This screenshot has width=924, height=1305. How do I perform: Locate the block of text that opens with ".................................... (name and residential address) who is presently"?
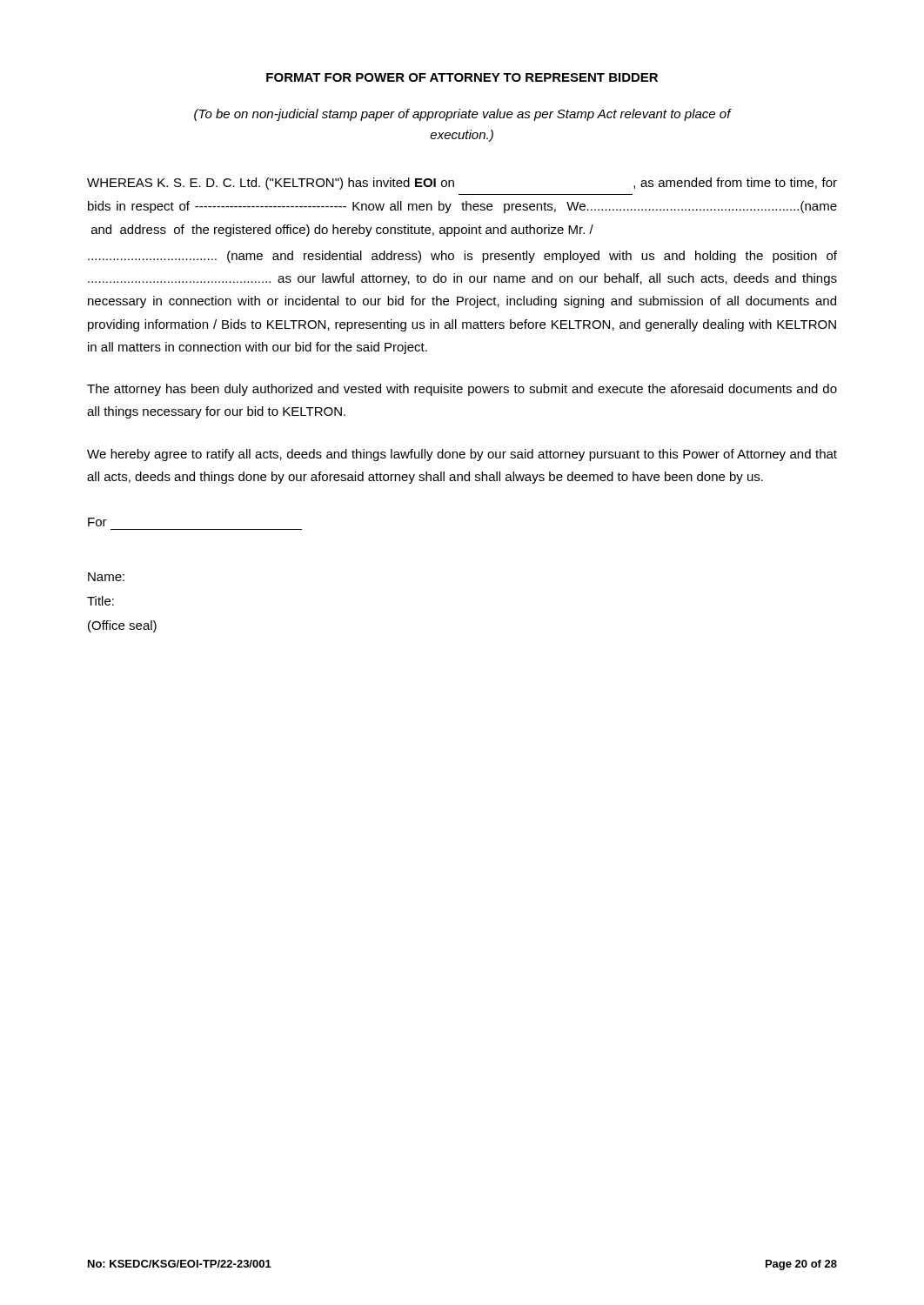coord(462,301)
